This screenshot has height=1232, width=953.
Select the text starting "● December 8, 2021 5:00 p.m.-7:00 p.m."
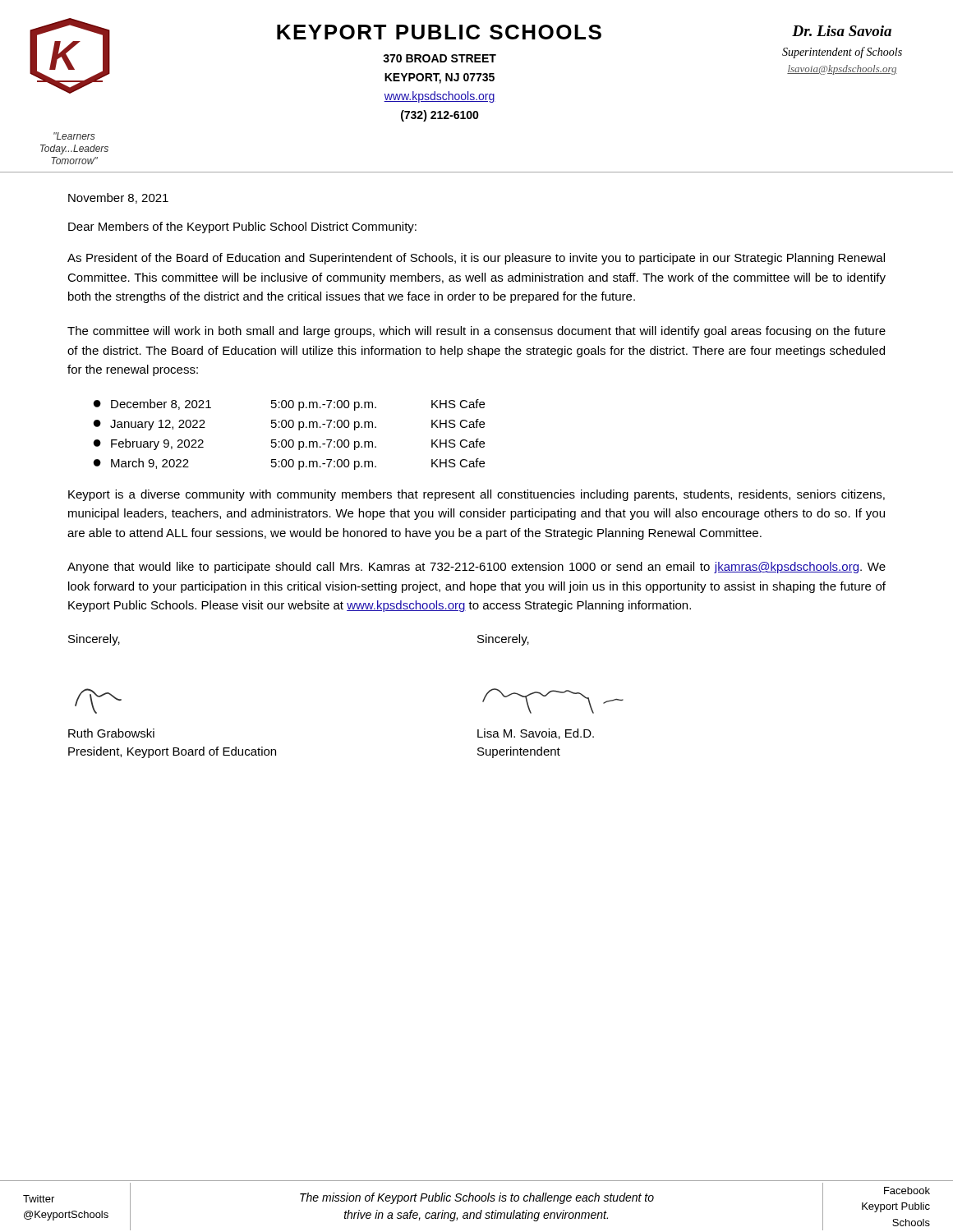pyautogui.click(x=289, y=402)
